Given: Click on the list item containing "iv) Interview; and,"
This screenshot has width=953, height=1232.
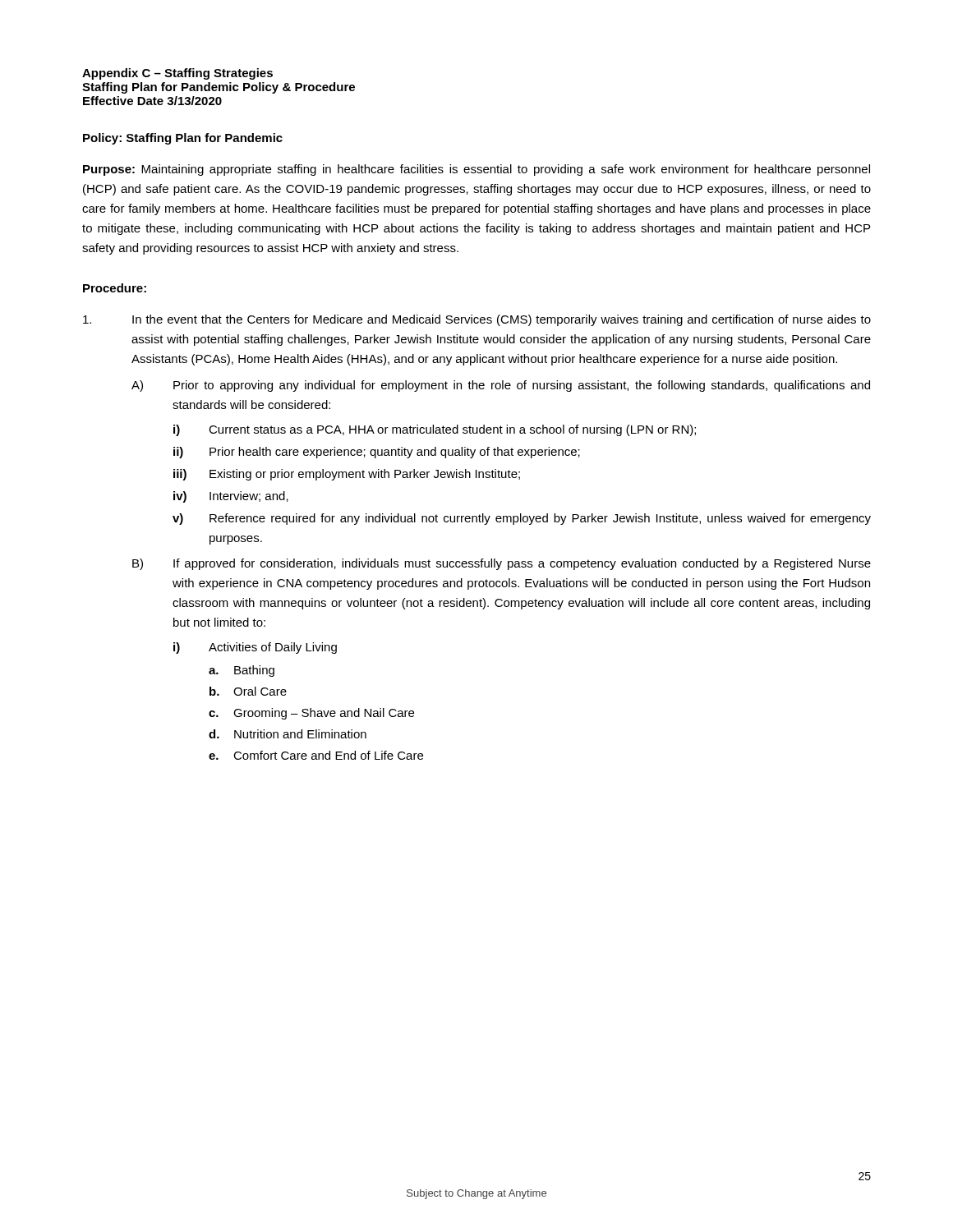Looking at the screenshot, I should 231,497.
